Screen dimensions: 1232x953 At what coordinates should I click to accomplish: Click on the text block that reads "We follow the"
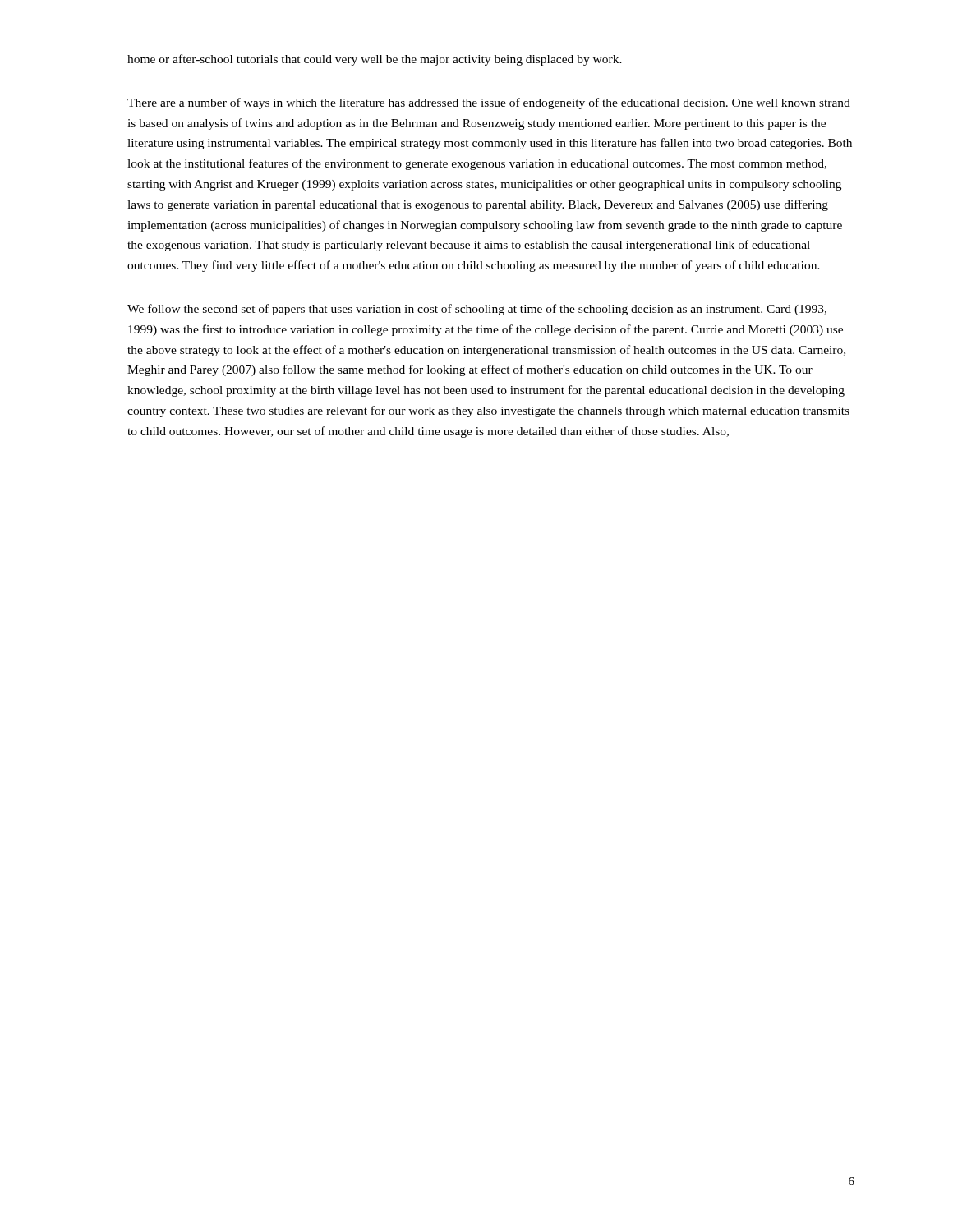click(x=488, y=369)
